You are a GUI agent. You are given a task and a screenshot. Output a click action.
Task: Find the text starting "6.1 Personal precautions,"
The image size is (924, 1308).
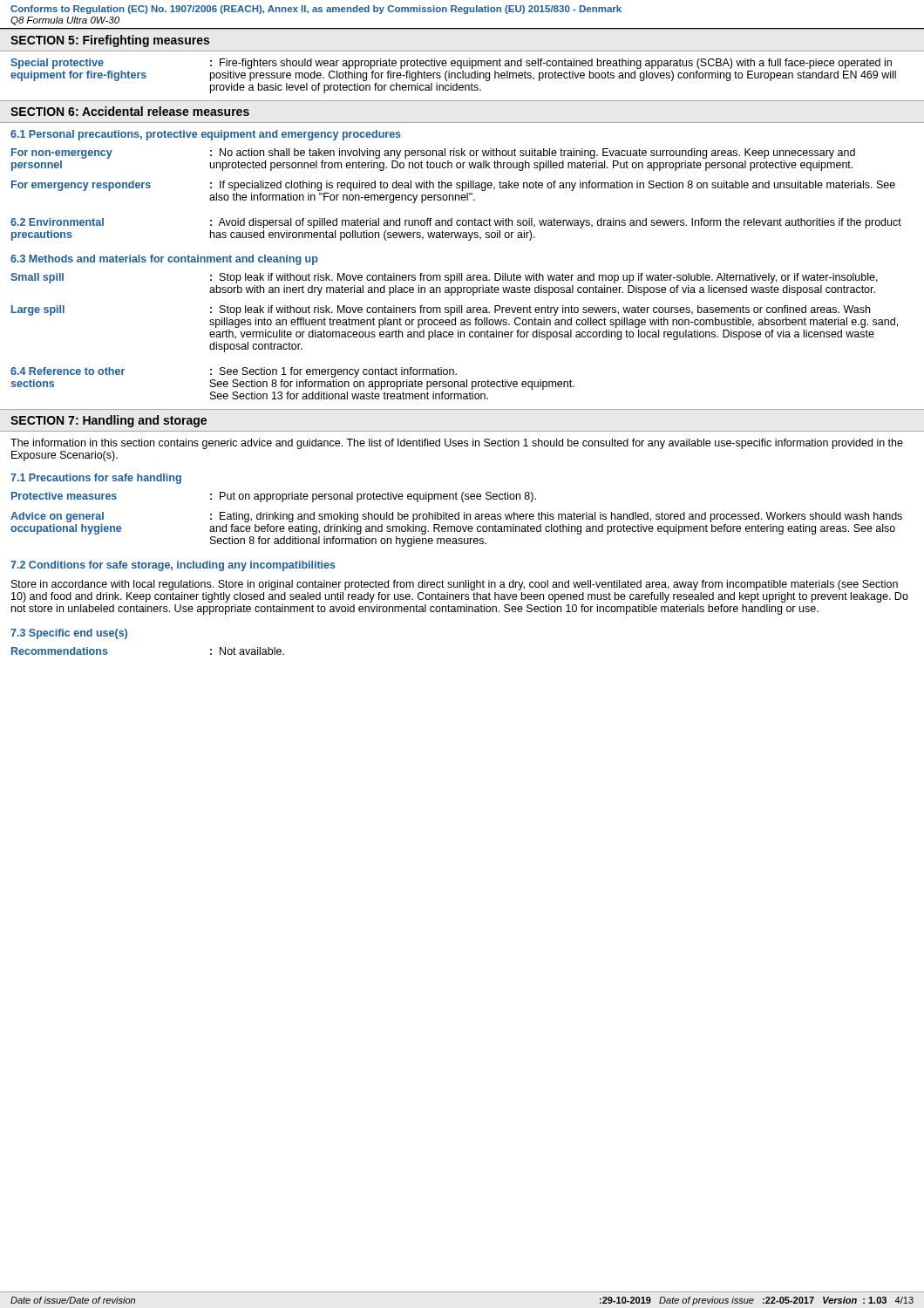point(206,134)
